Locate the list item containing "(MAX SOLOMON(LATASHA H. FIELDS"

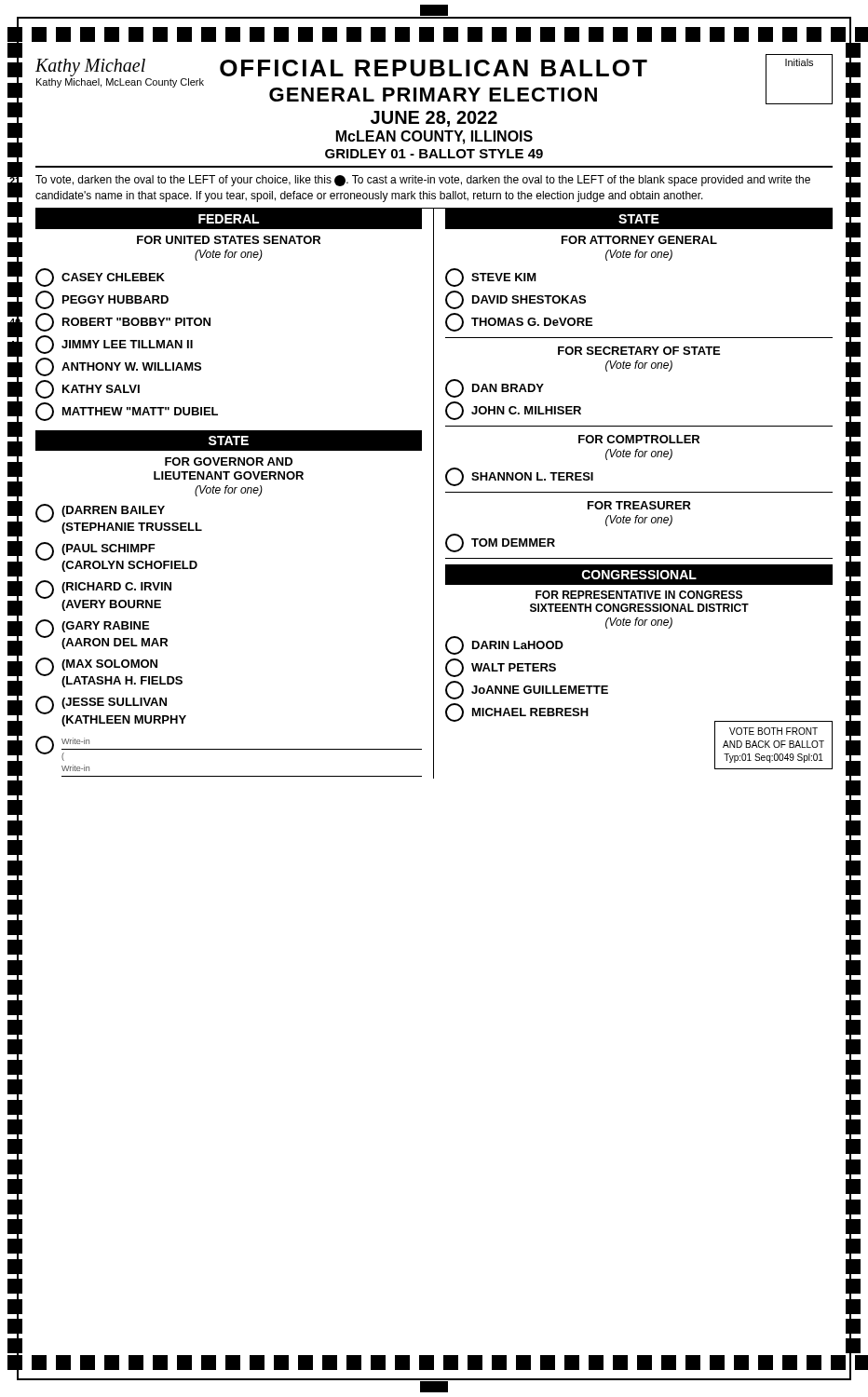tap(109, 673)
